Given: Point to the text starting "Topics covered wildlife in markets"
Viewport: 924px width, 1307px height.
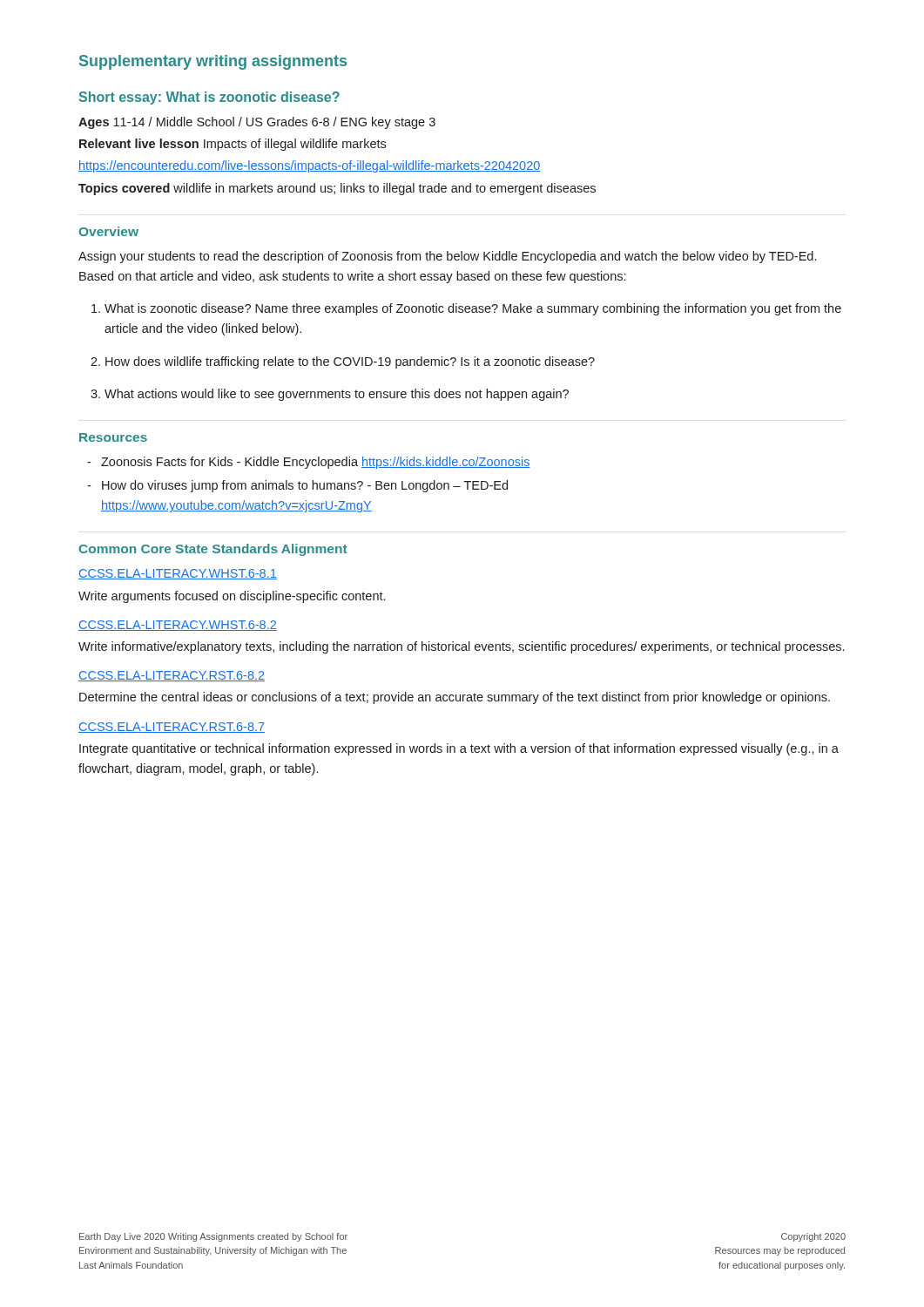Looking at the screenshot, I should pos(337,188).
